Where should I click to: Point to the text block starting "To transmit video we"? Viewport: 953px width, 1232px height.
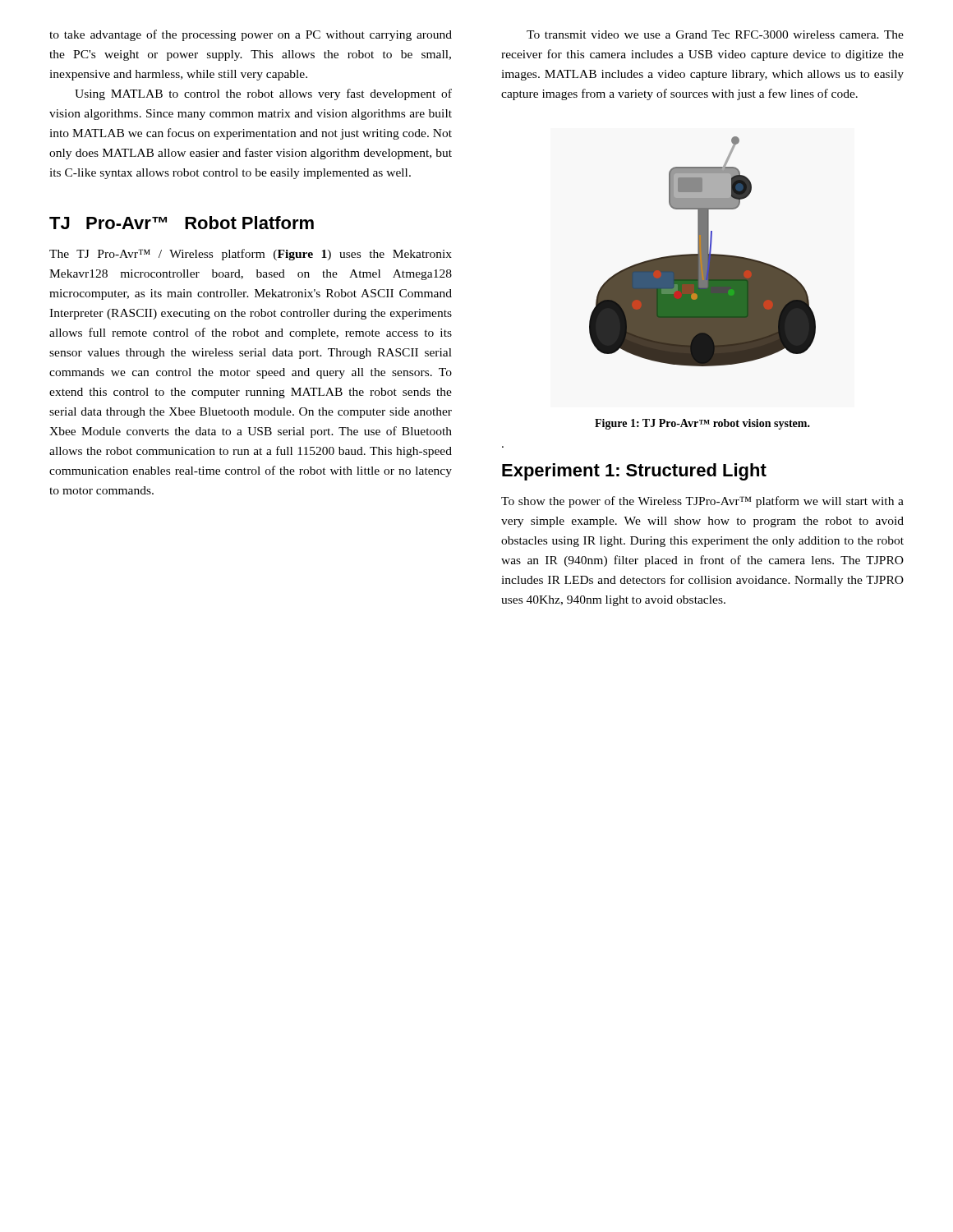[702, 64]
